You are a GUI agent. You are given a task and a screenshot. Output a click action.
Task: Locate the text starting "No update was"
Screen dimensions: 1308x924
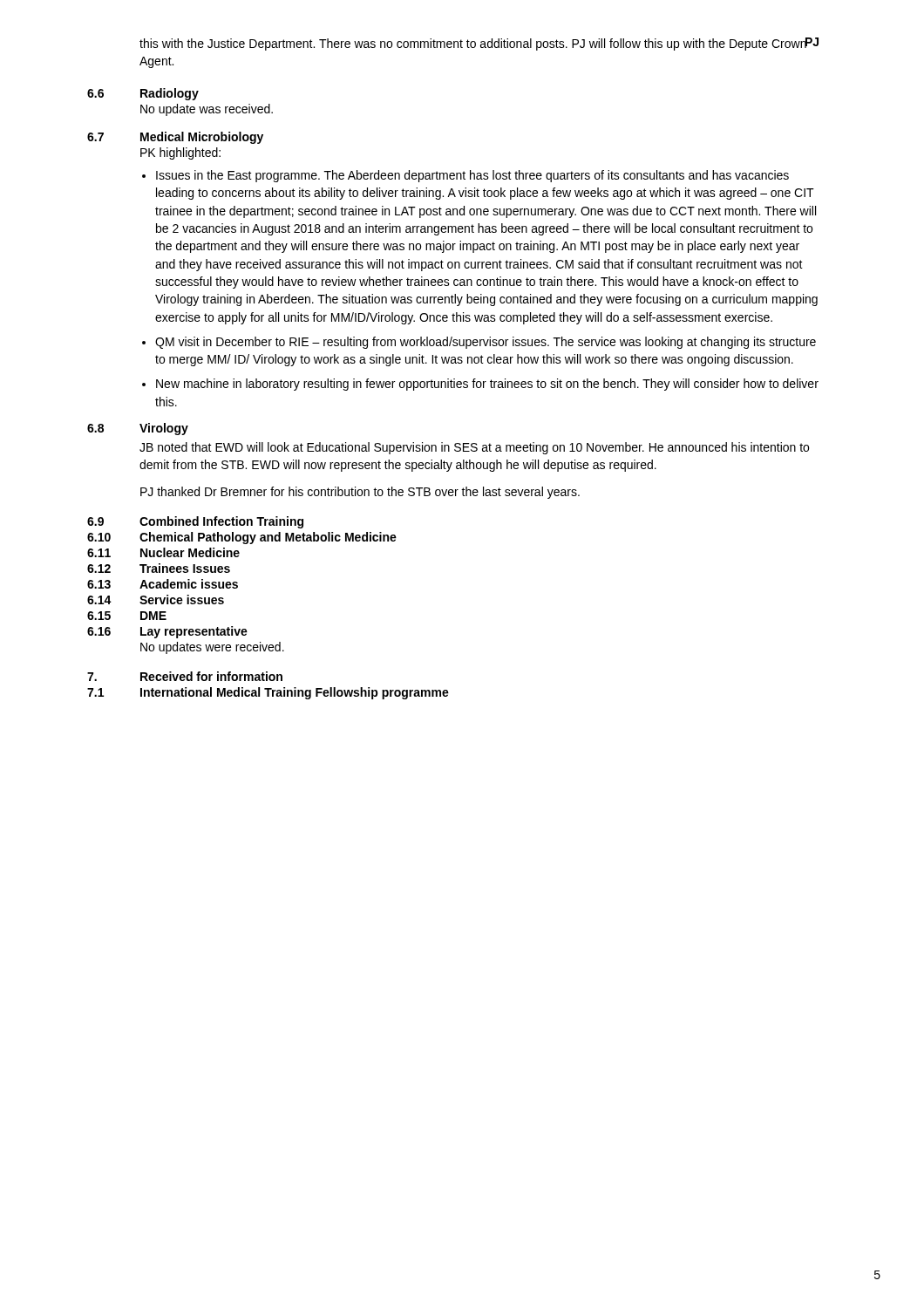tap(207, 109)
